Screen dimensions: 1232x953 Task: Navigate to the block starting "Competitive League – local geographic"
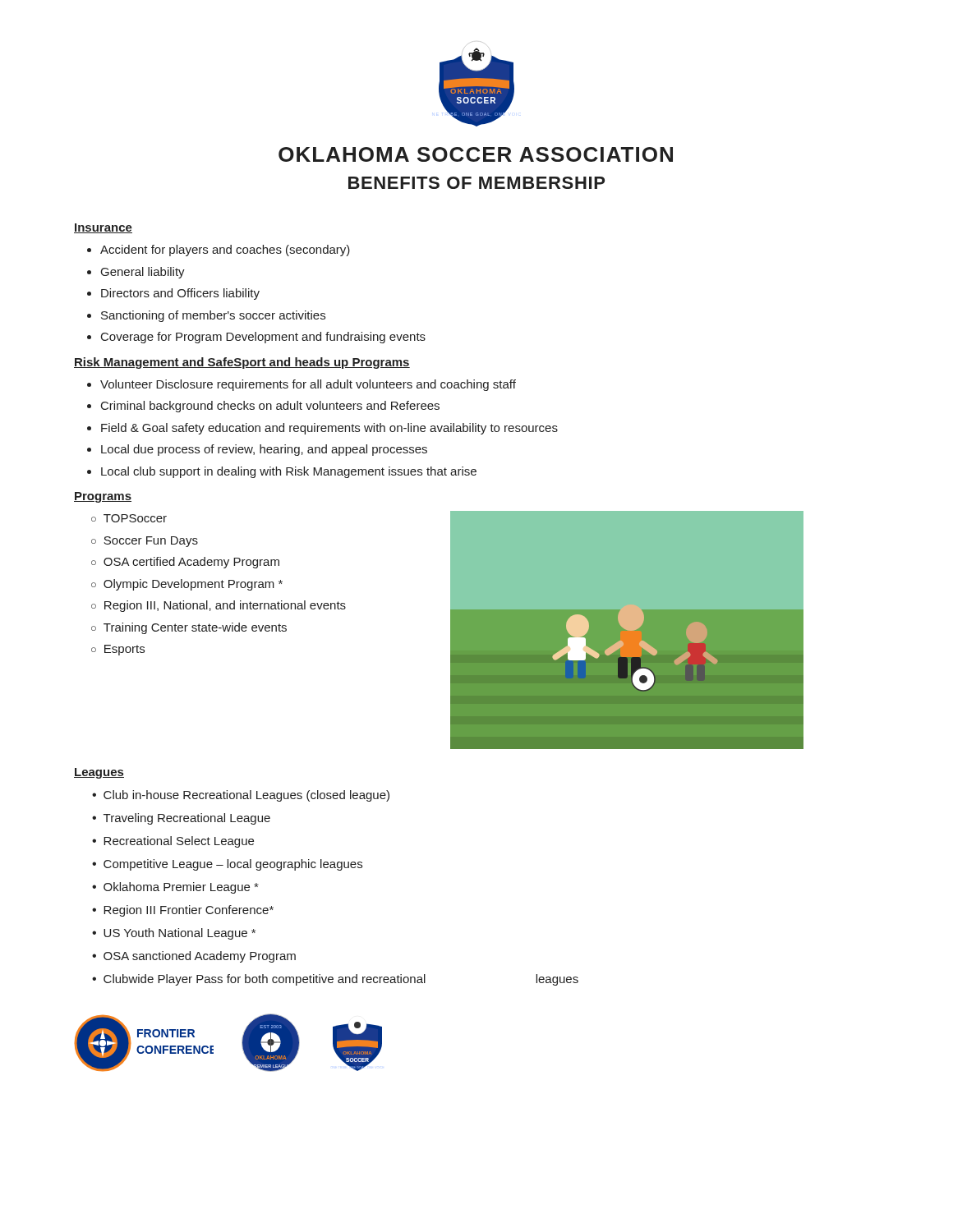pyautogui.click(x=227, y=865)
